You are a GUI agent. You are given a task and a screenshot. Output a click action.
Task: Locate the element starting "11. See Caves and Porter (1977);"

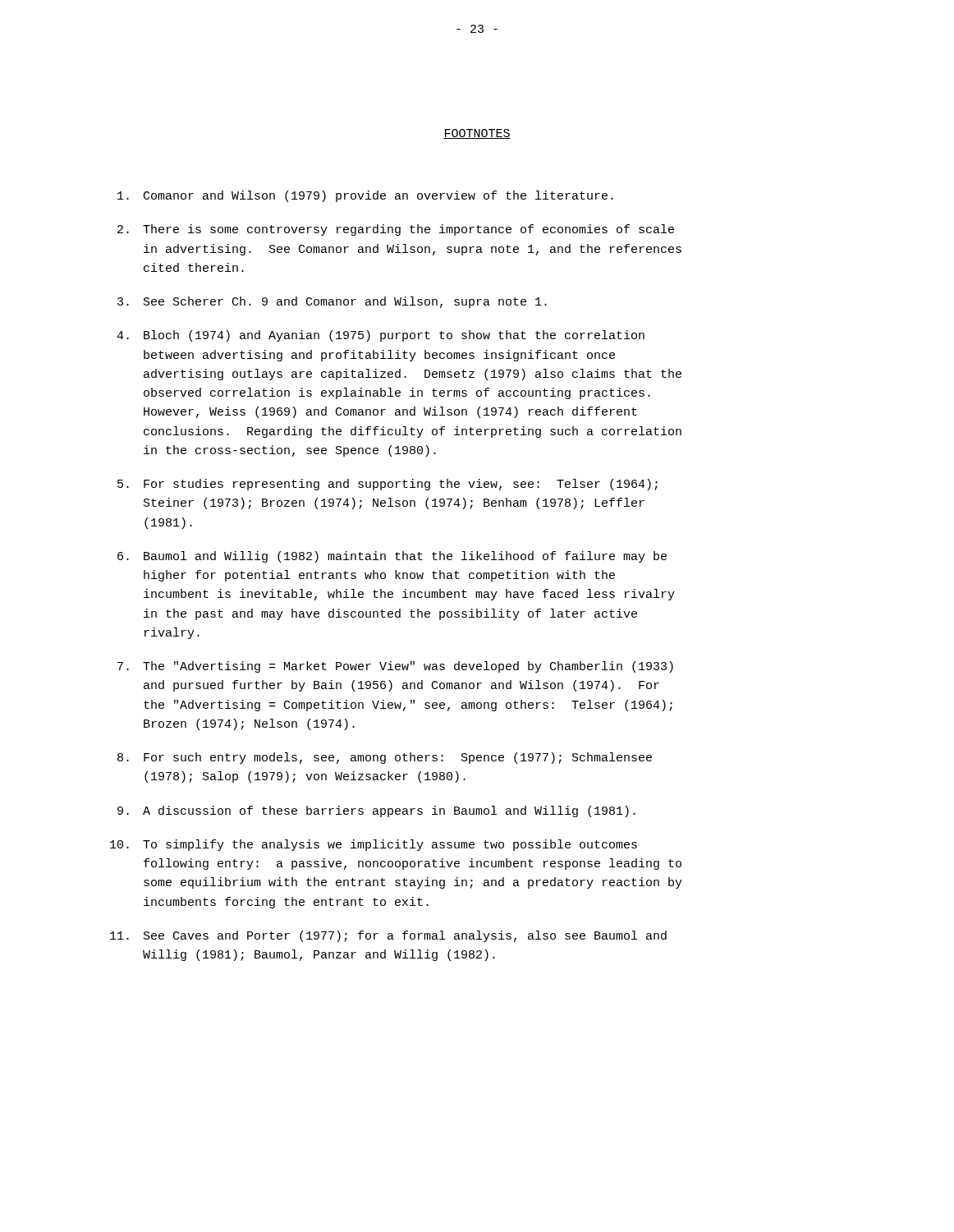coord(493,946)
